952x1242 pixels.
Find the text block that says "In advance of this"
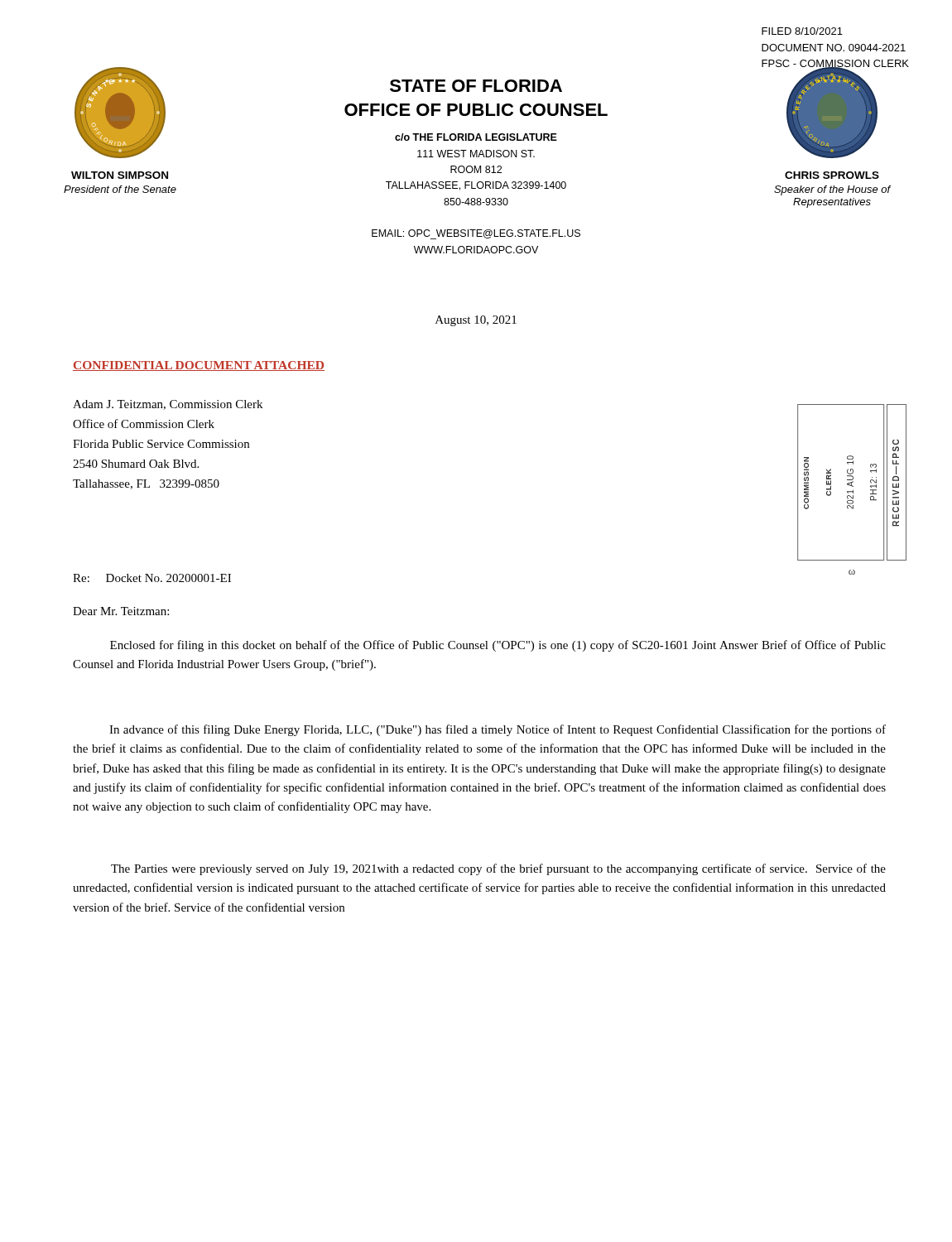click(479, 768)
